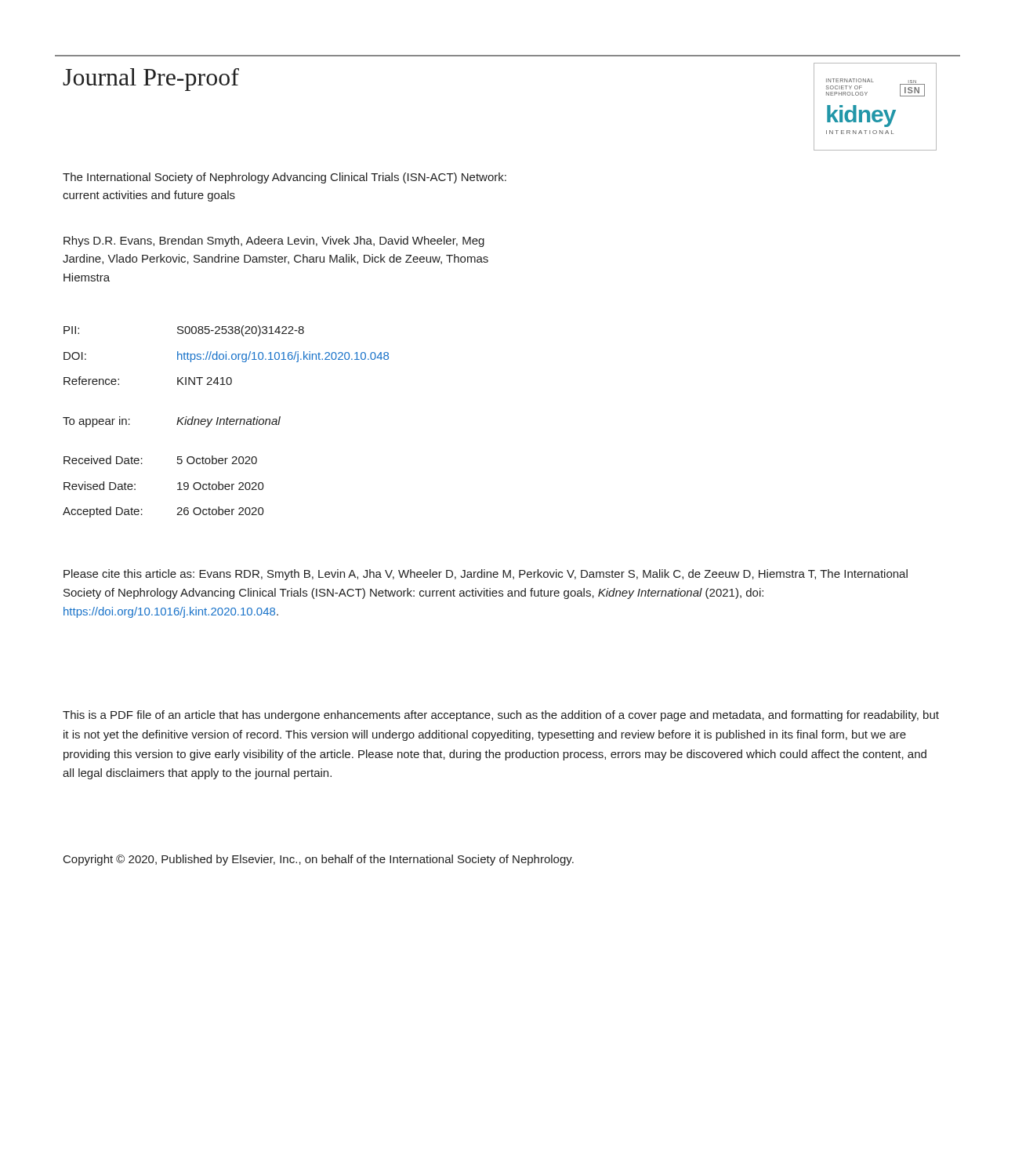Click on the title with the text "Journal Pre-proof"
This screenshot has height=1176, width=1015.
click(151, 77)
